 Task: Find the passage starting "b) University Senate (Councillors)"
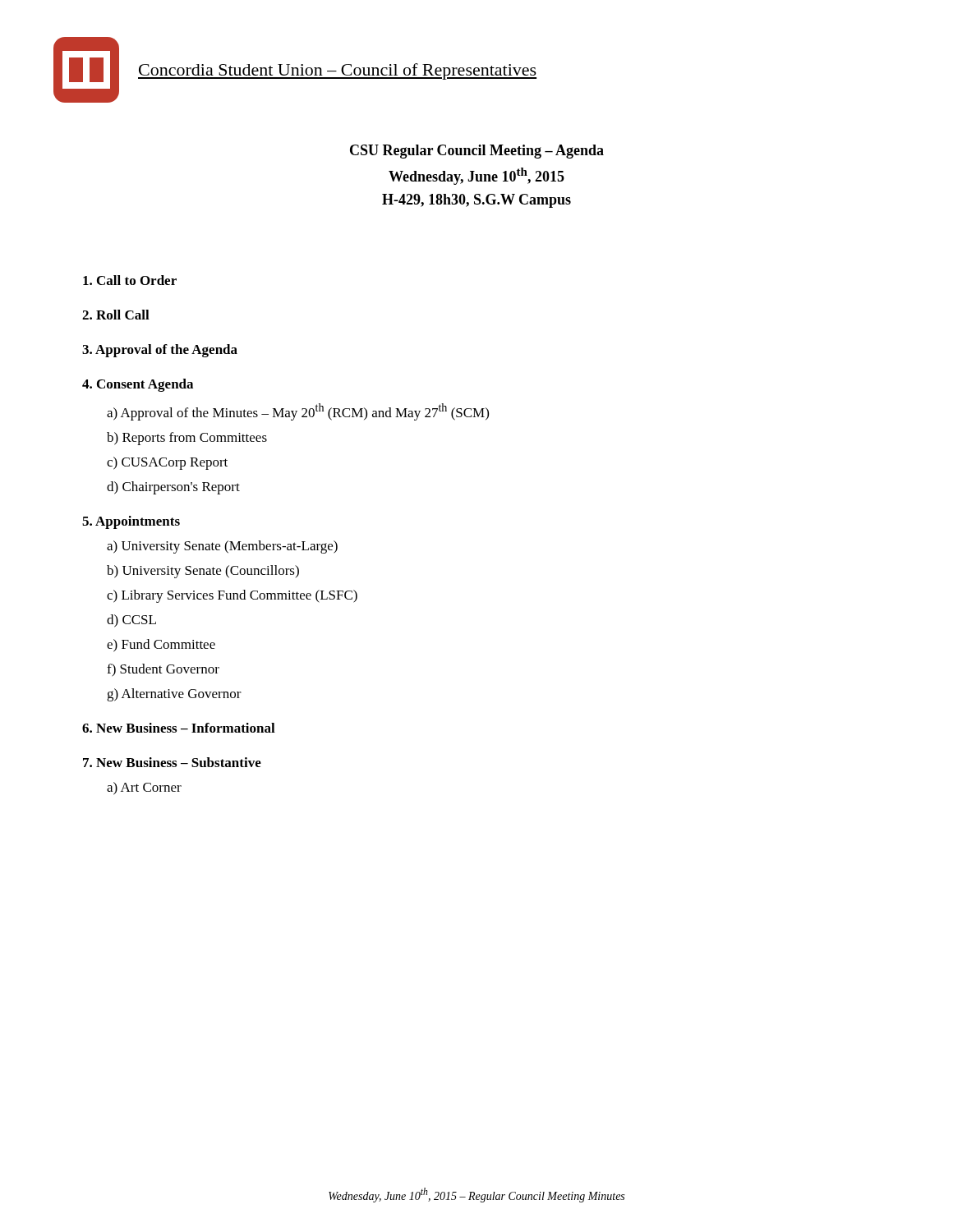pos(203,570)
